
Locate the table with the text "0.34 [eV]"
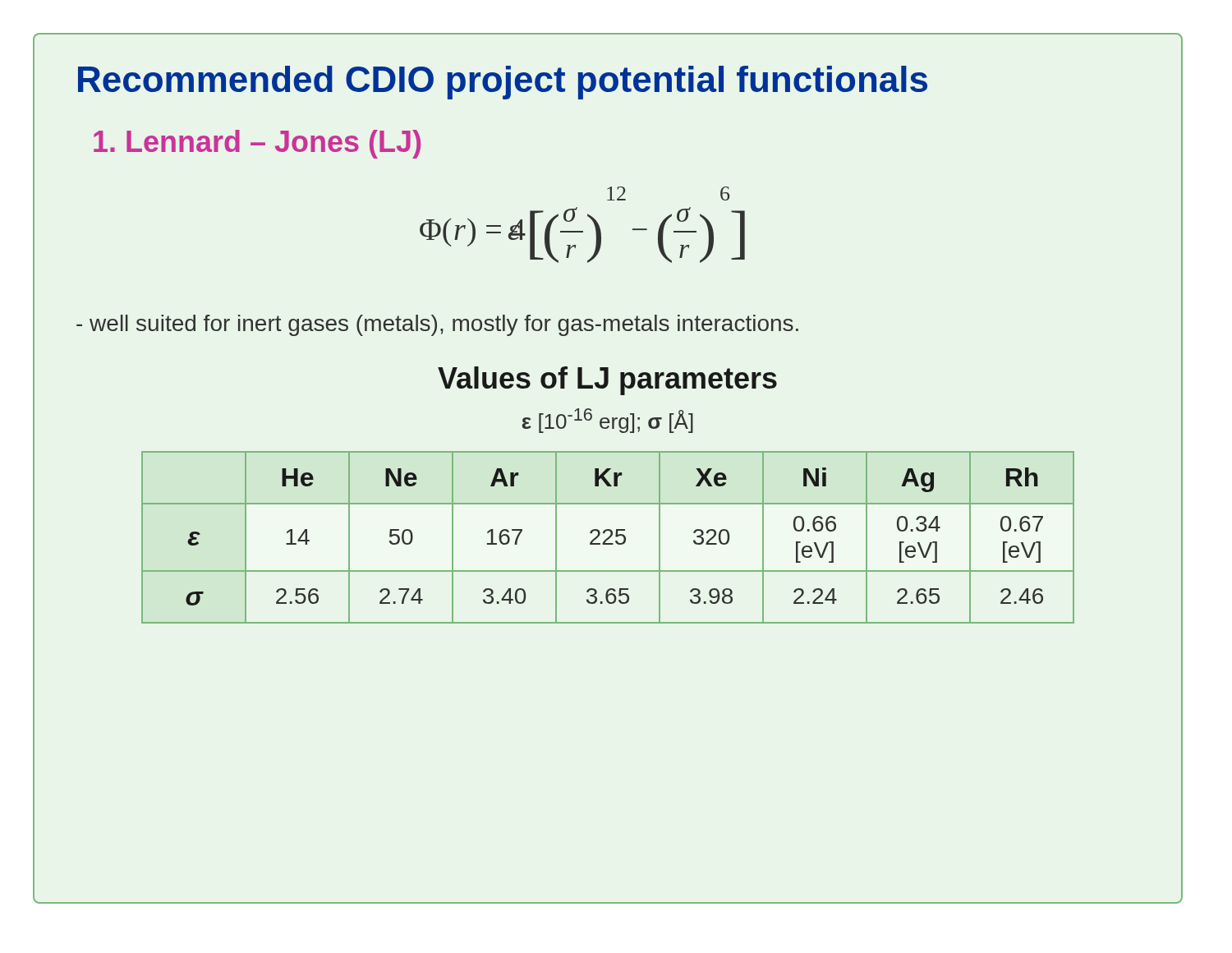pyautogui.click(x=608, y=537)
